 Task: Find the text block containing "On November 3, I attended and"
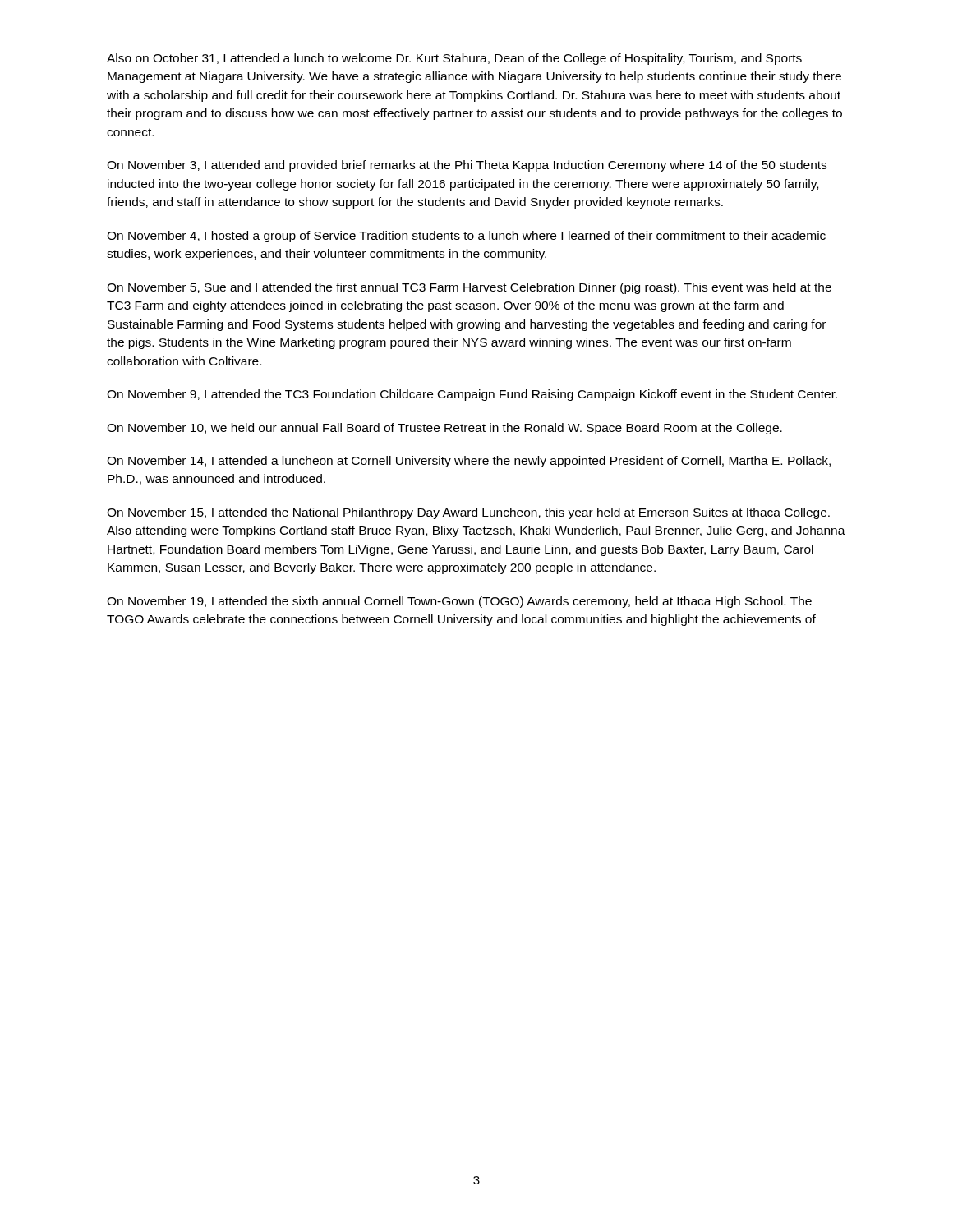467,183
